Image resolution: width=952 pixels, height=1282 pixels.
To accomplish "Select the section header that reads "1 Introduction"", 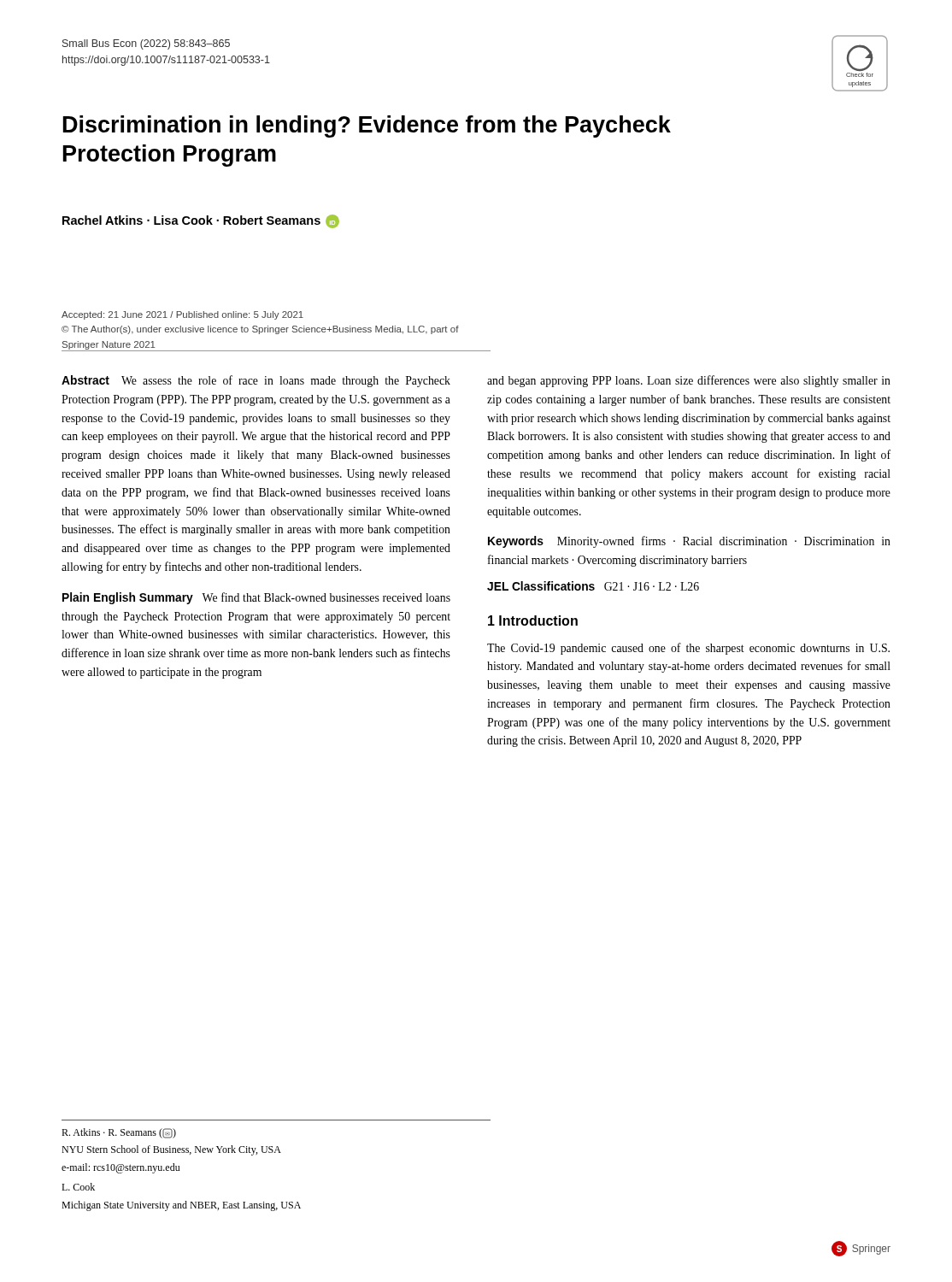I will 533,620.
